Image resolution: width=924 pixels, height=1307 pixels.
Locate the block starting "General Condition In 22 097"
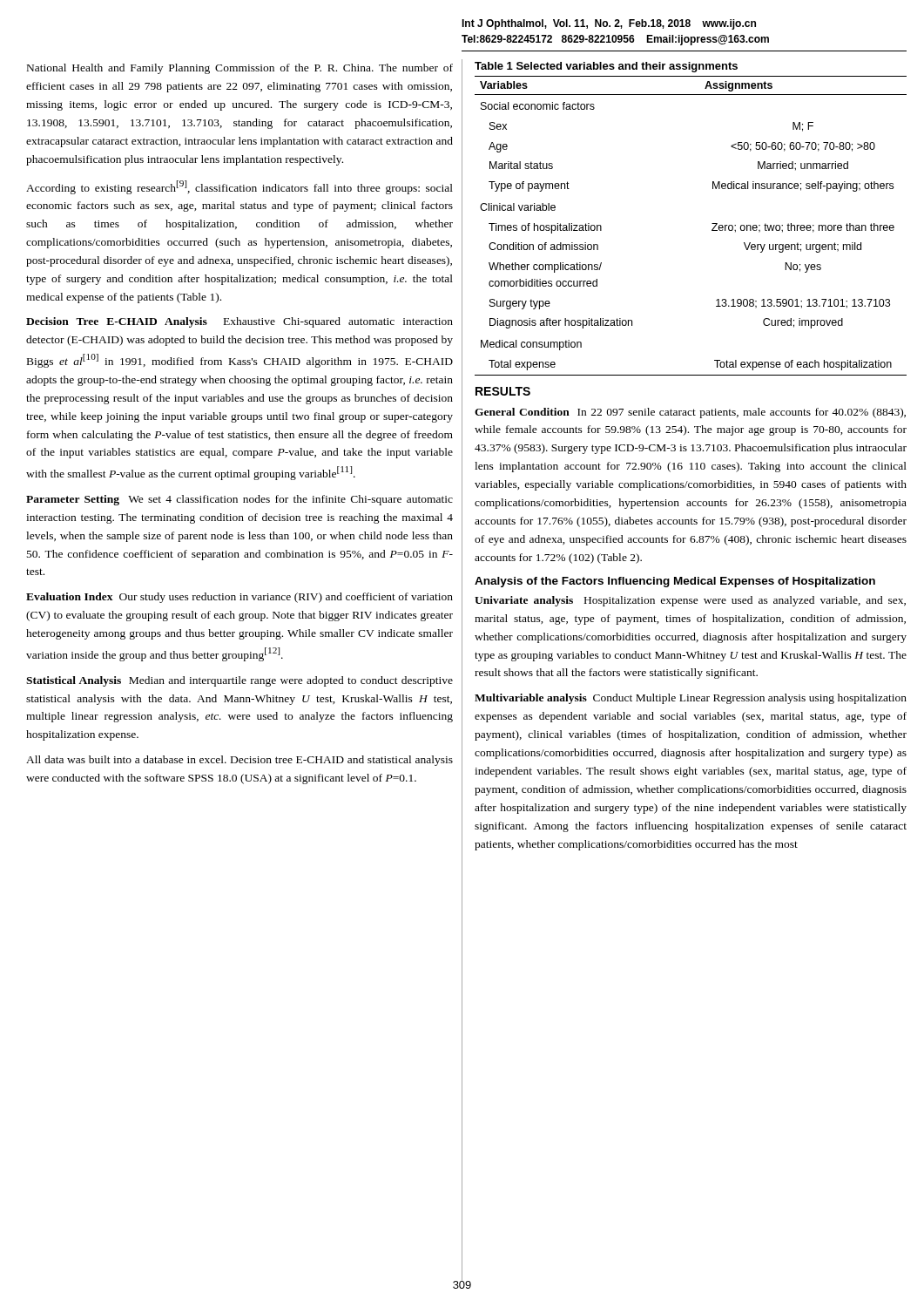click(691, 484)
